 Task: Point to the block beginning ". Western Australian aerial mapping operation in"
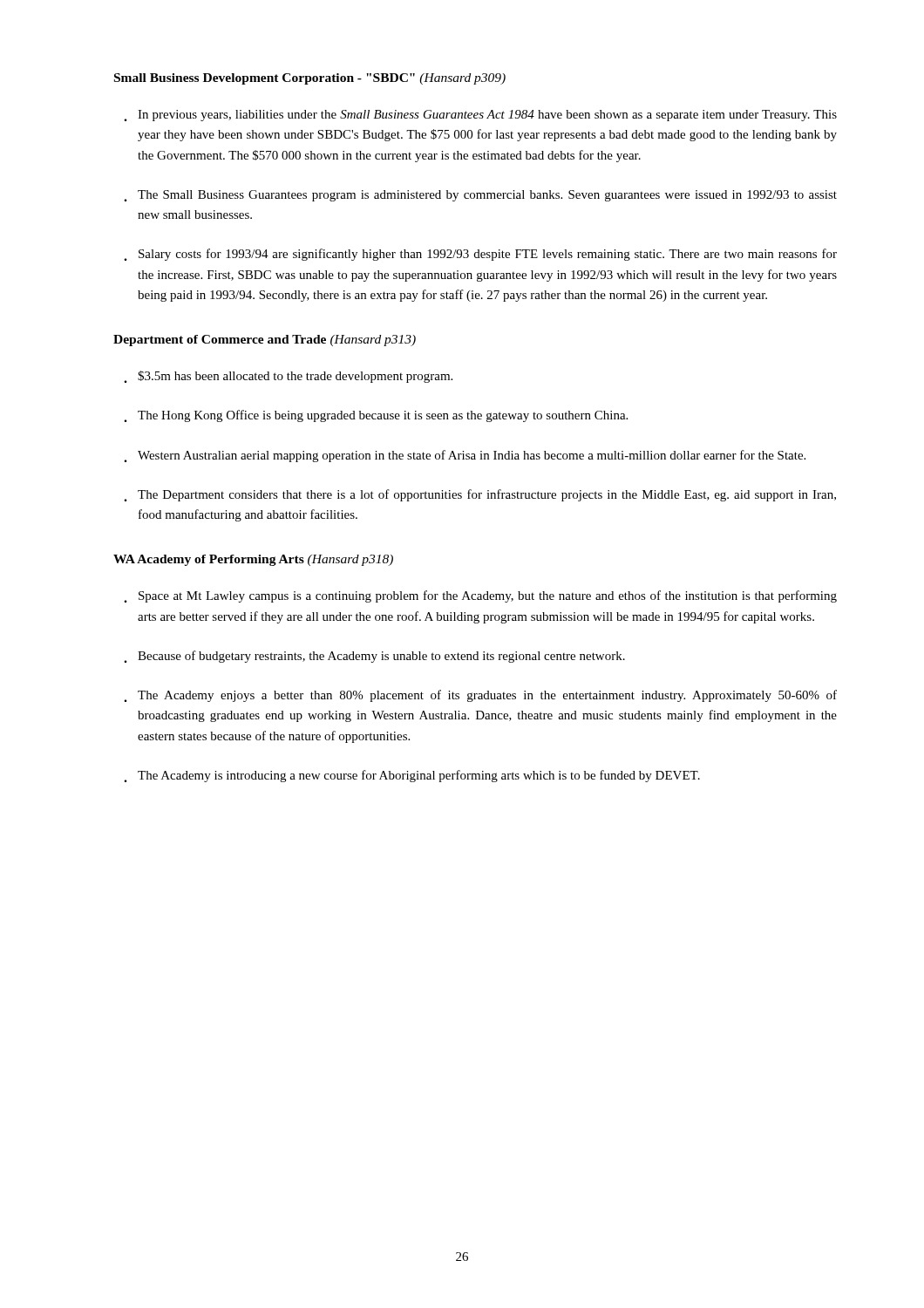tap(475, 455)
